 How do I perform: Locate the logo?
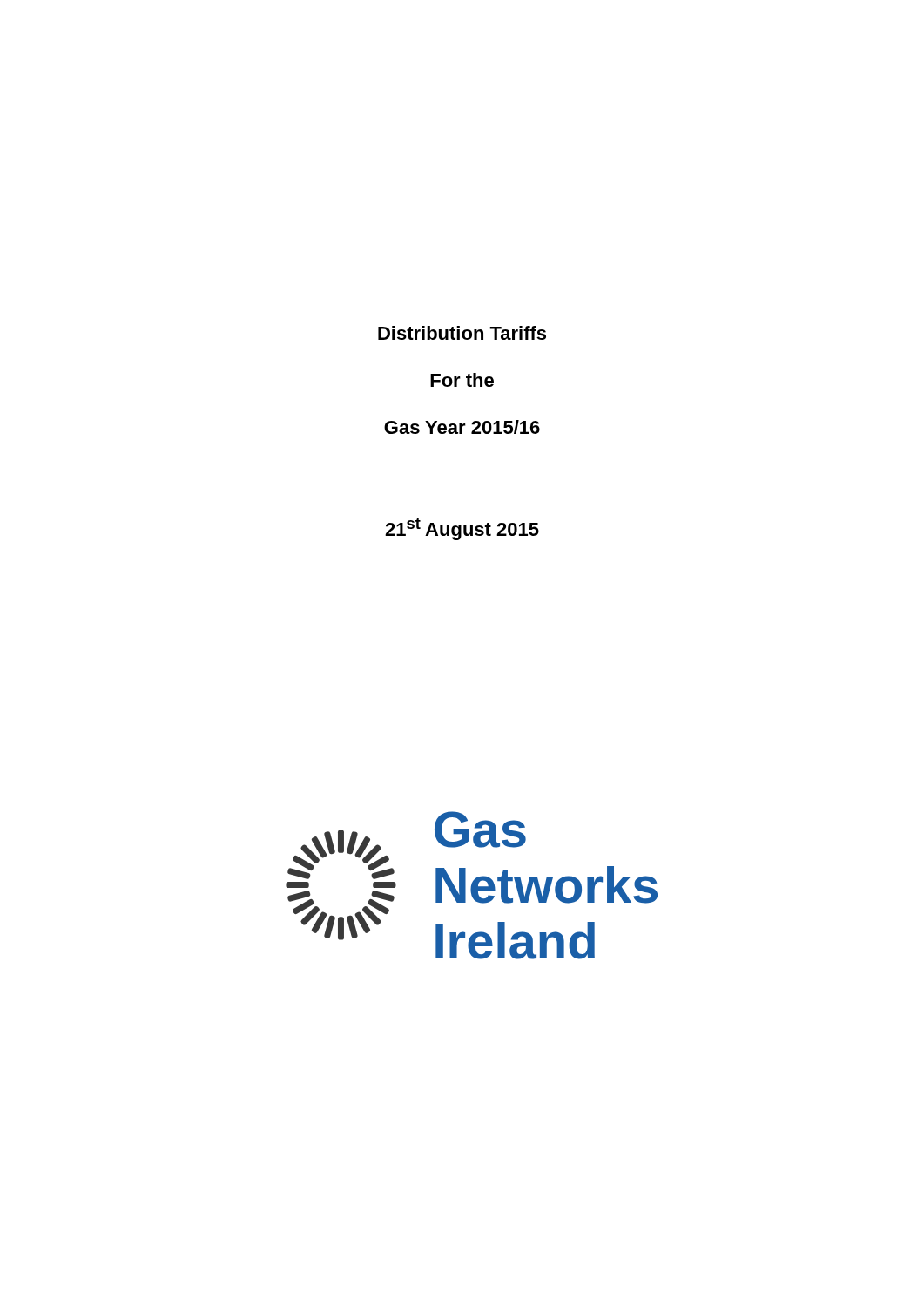coord(462,885)
